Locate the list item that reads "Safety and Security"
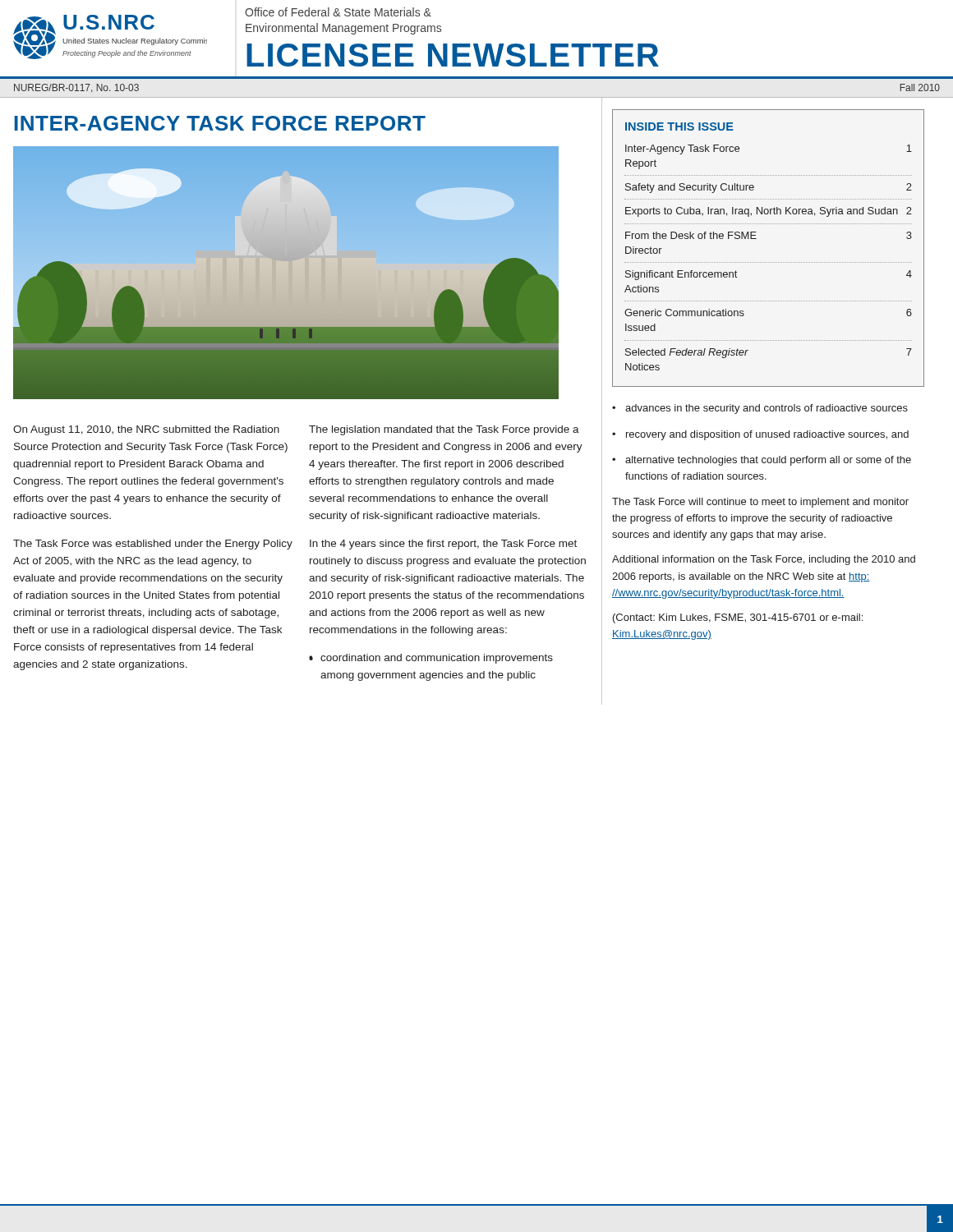This screenshot has width=953, height=1232. tap(768, 187)
